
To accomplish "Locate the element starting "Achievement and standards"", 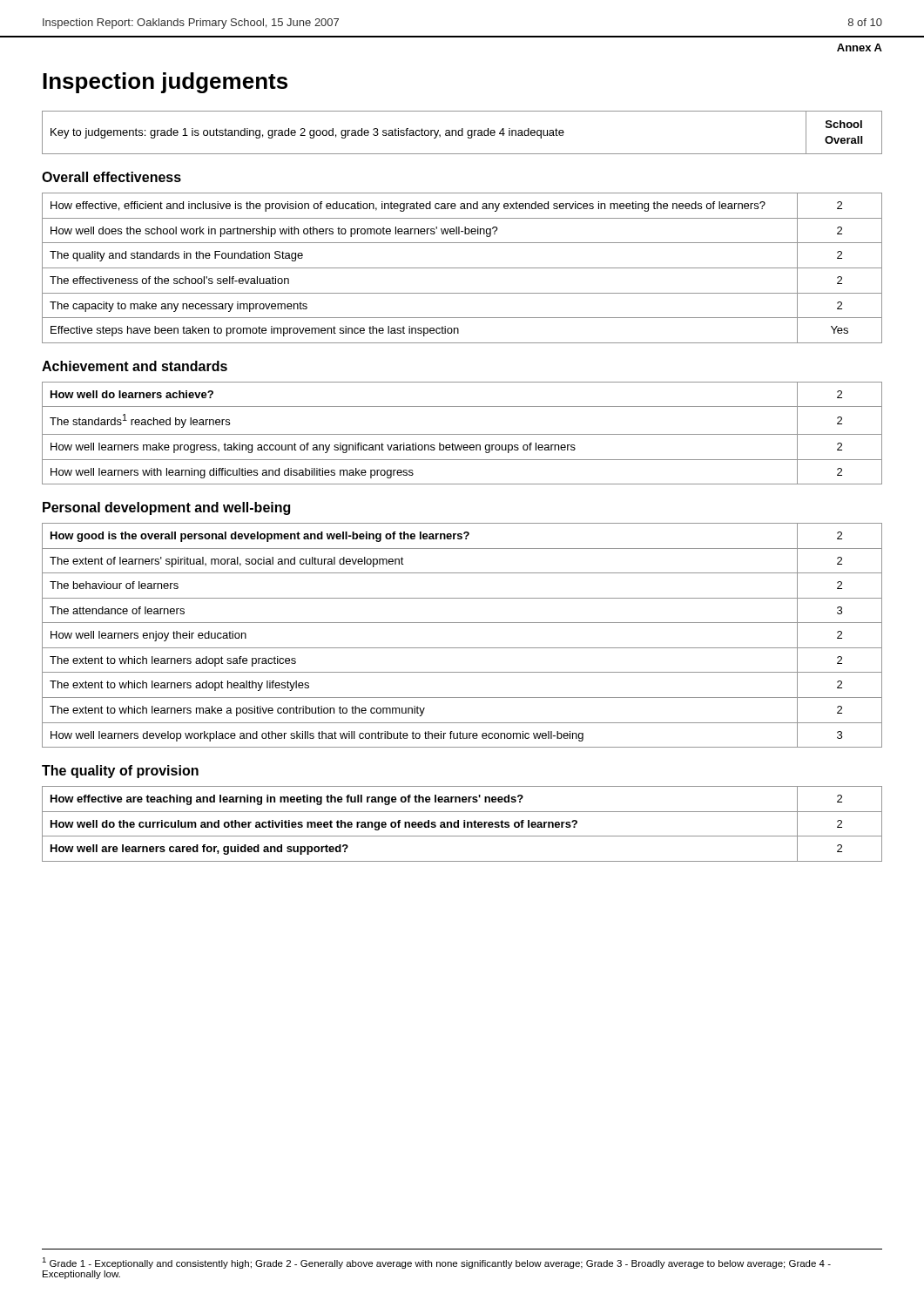I will click(135, 366).
